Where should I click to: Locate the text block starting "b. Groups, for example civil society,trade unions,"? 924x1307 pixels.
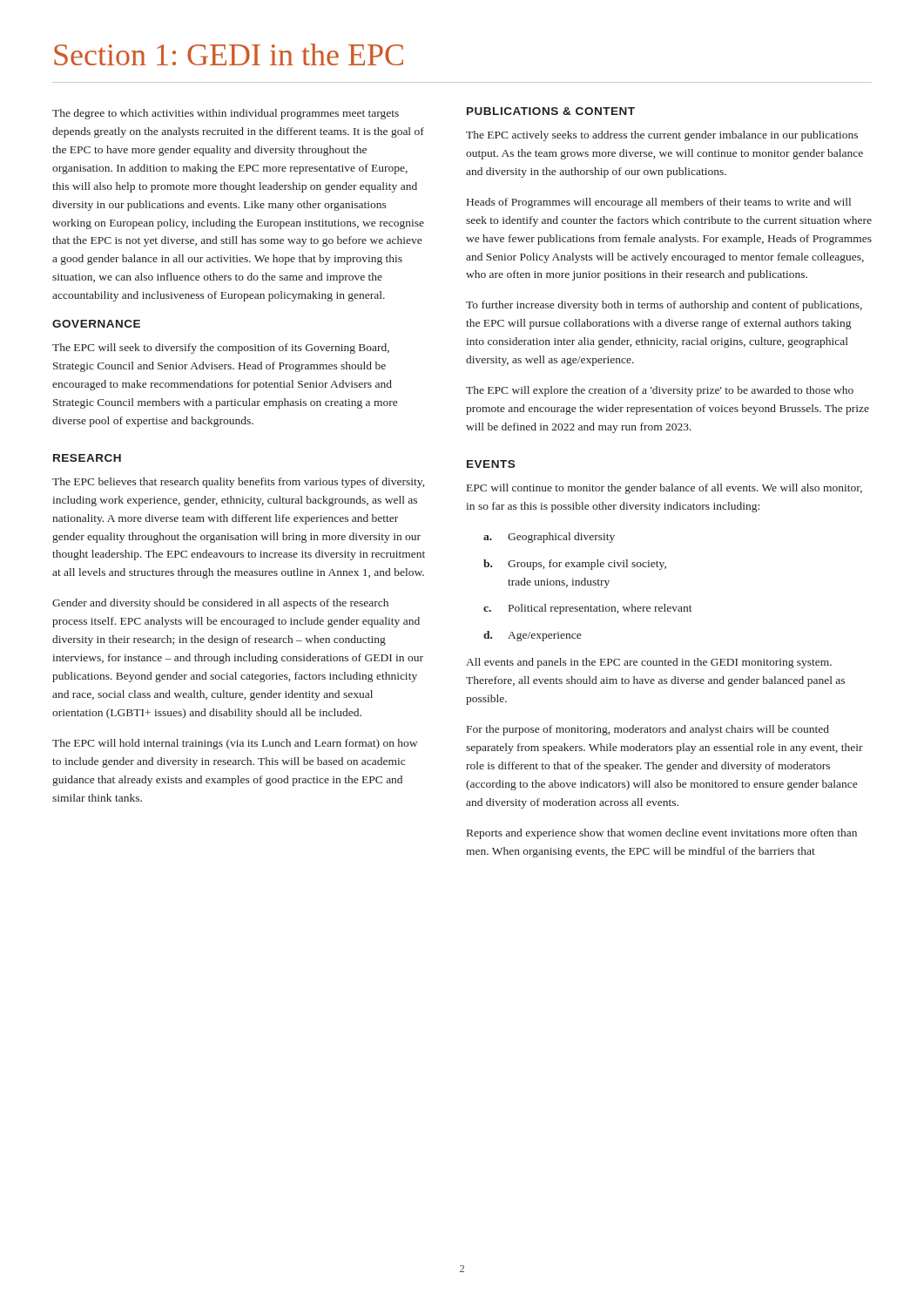pos(575,565)
